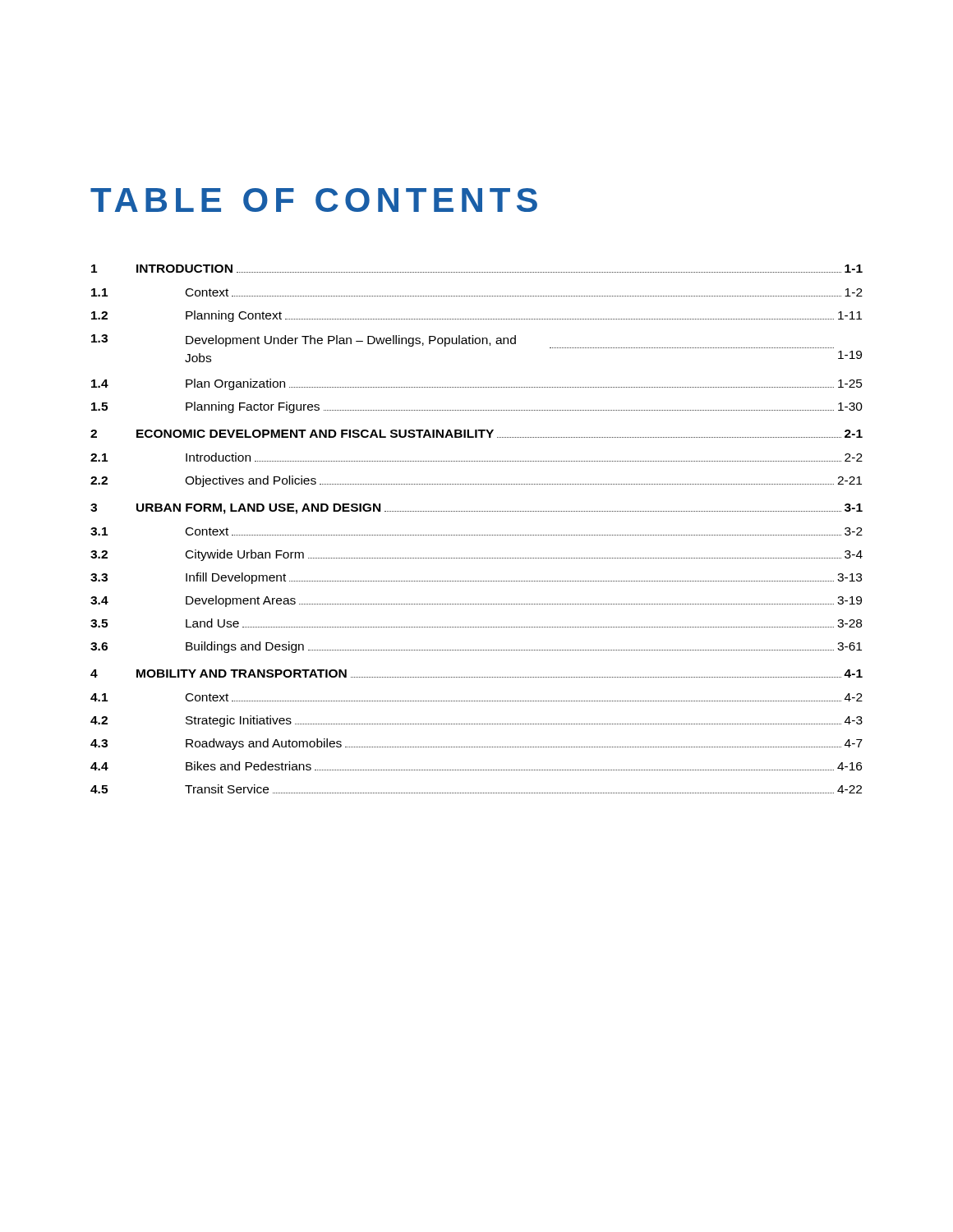This screenshot has width=953, height=1232.
Task: Point to the passage starting "3 Development Under The Plan – Dwellings,"
Action: click(x=476, y=349)
